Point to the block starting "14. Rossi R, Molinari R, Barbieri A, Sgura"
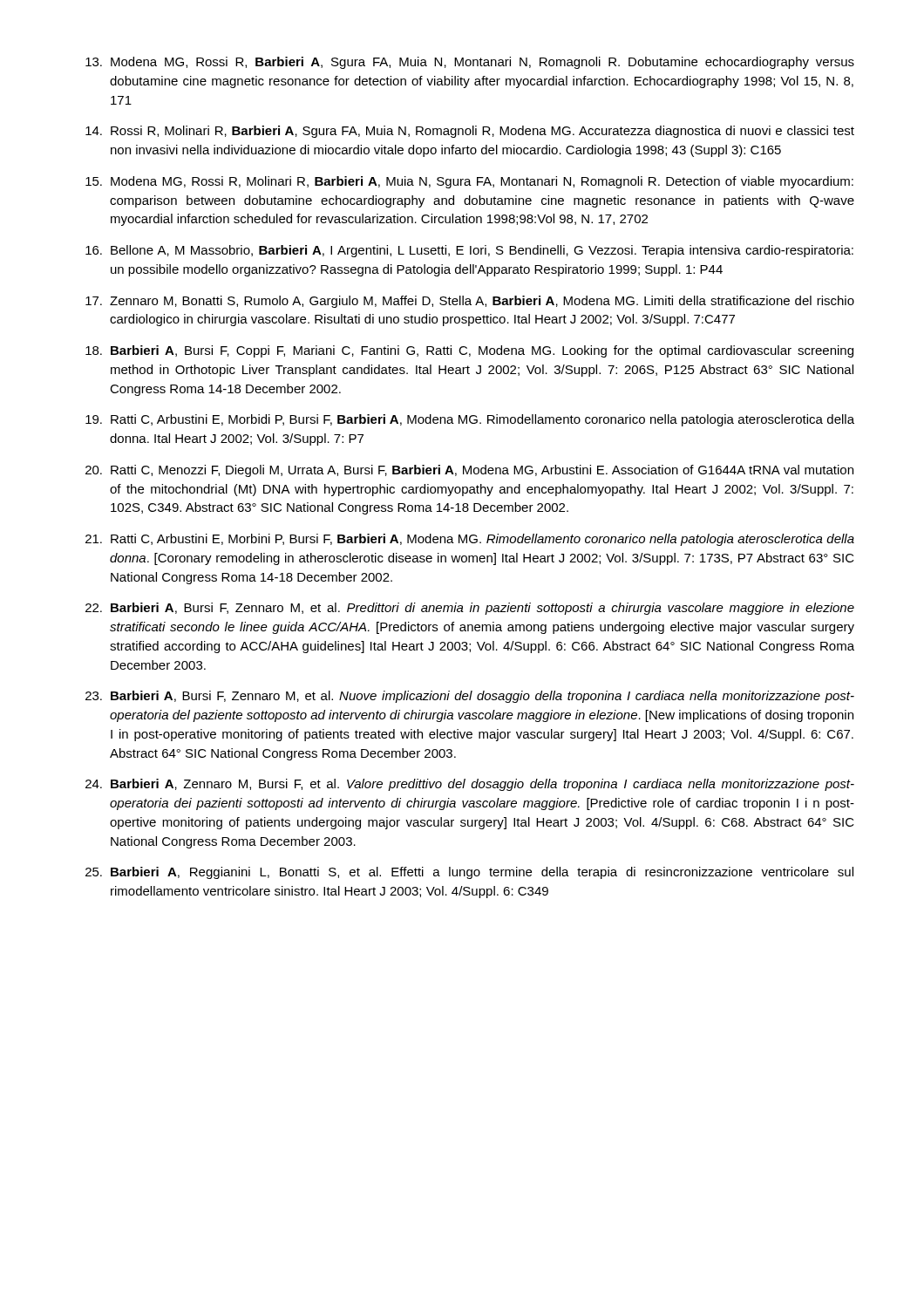 coord(462,140)
